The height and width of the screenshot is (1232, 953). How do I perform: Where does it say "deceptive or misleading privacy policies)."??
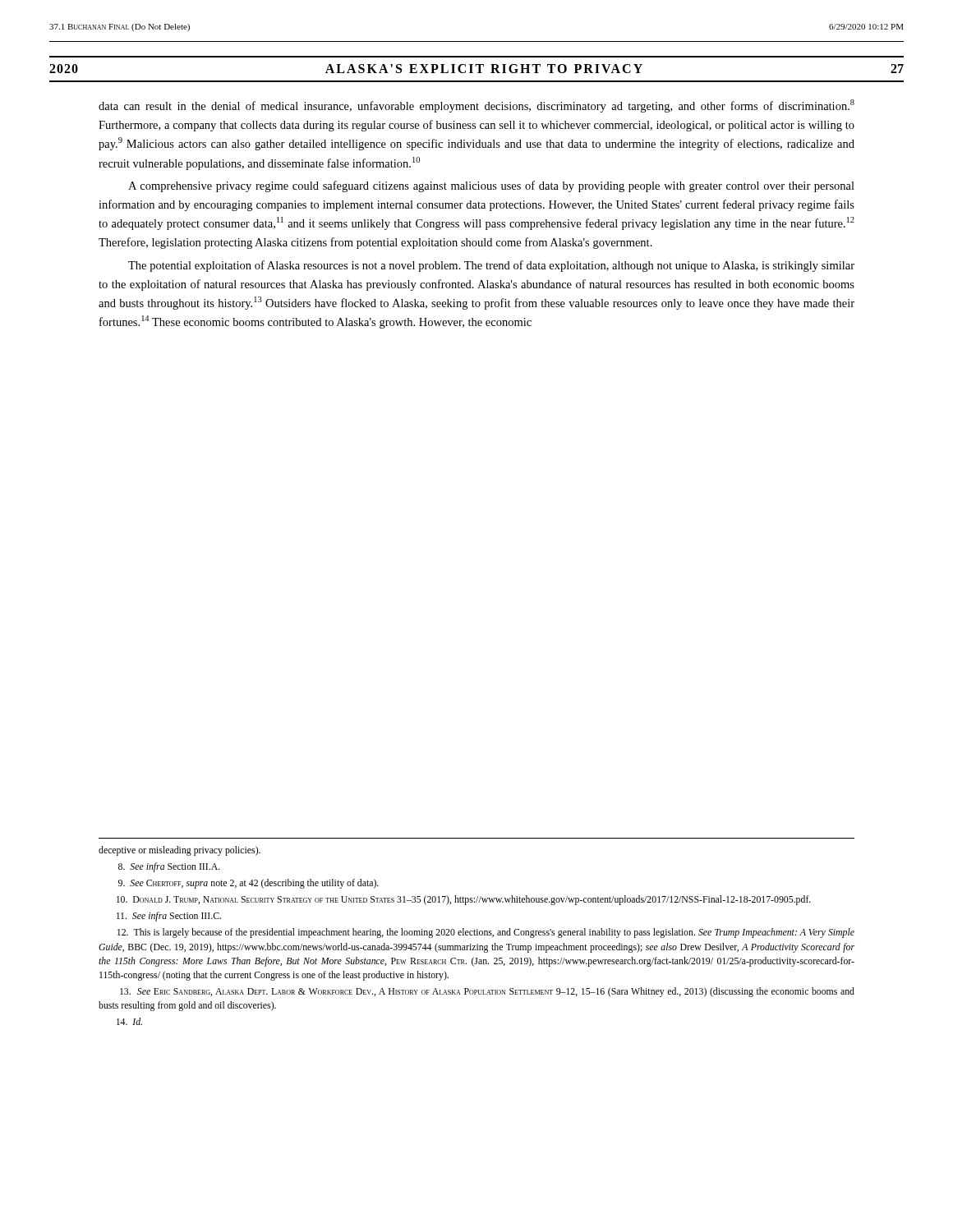(180, 850)
